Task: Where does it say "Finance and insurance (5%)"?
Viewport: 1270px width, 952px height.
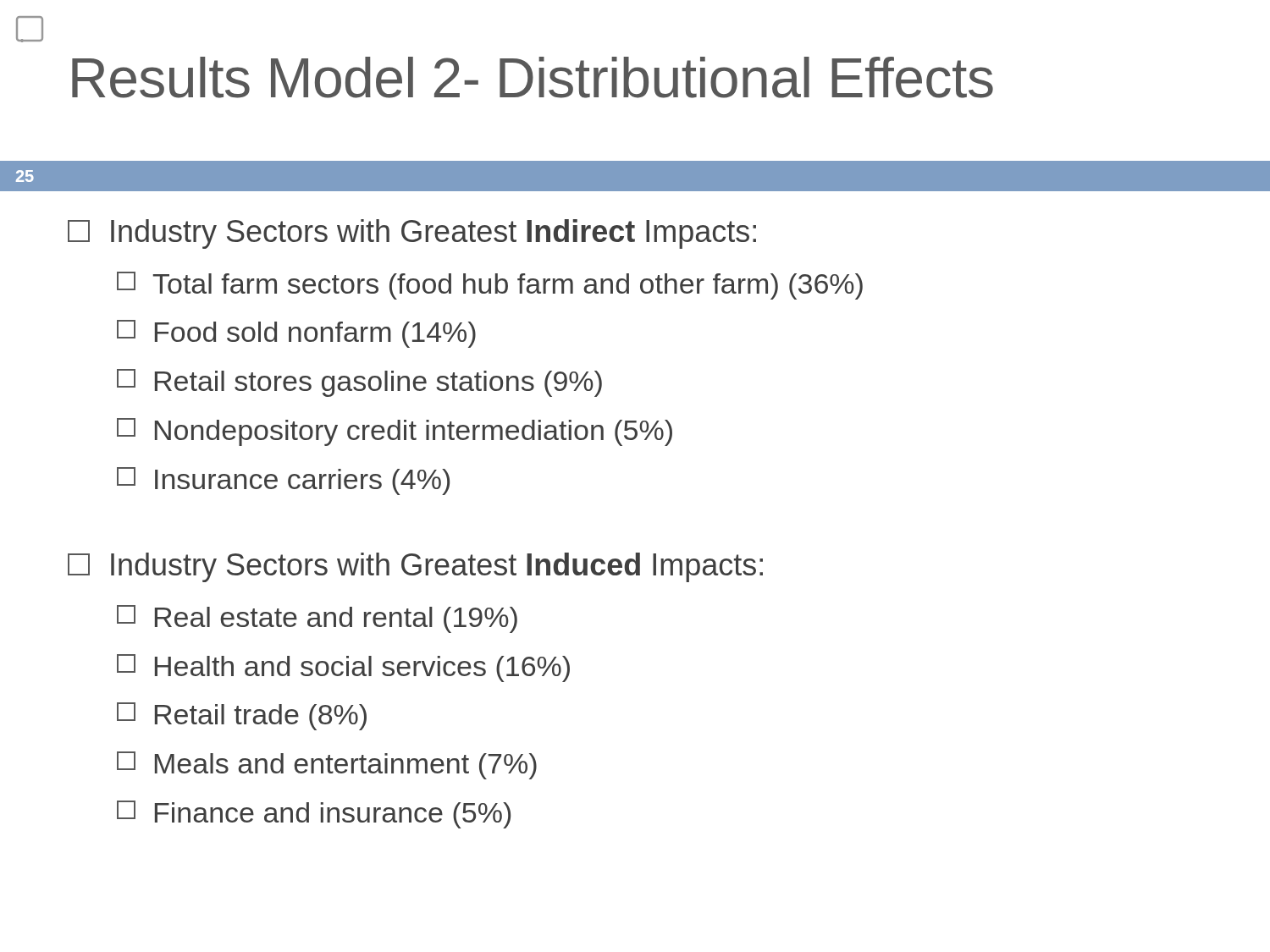Action: pos(315,813)
